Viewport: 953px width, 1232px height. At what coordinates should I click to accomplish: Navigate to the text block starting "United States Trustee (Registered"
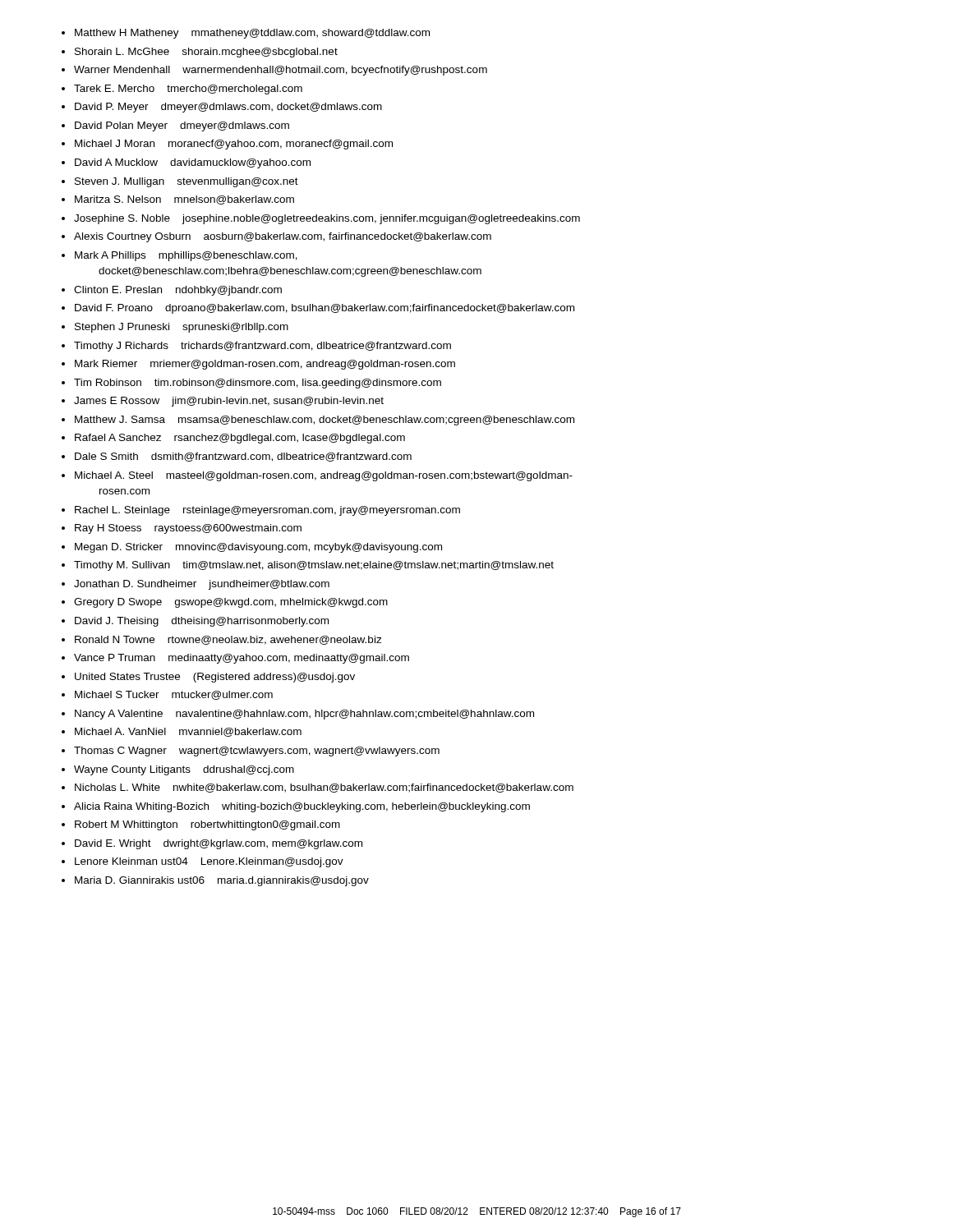click(215, 678)
